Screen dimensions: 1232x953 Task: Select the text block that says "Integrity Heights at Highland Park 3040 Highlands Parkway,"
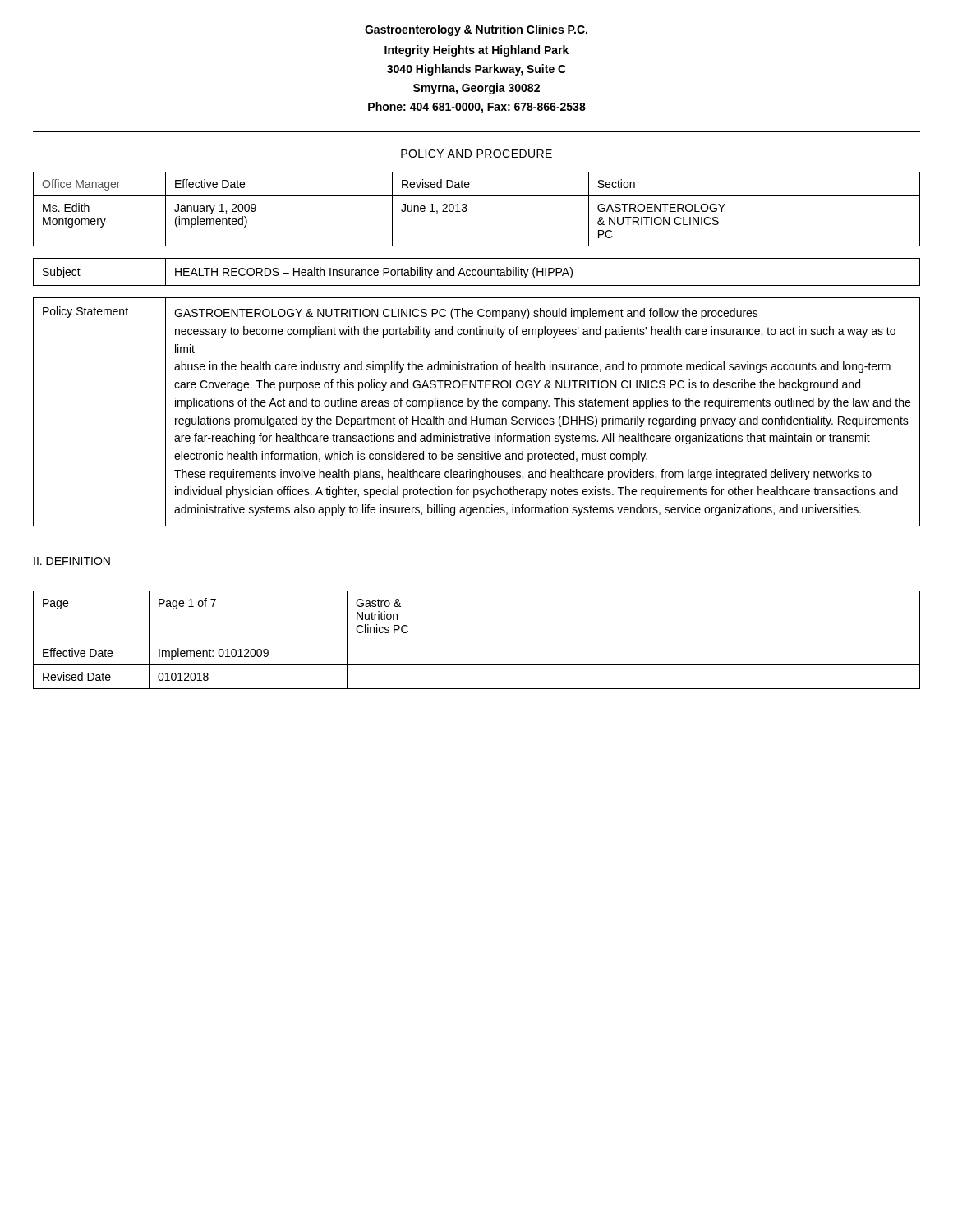pos(476,79)
